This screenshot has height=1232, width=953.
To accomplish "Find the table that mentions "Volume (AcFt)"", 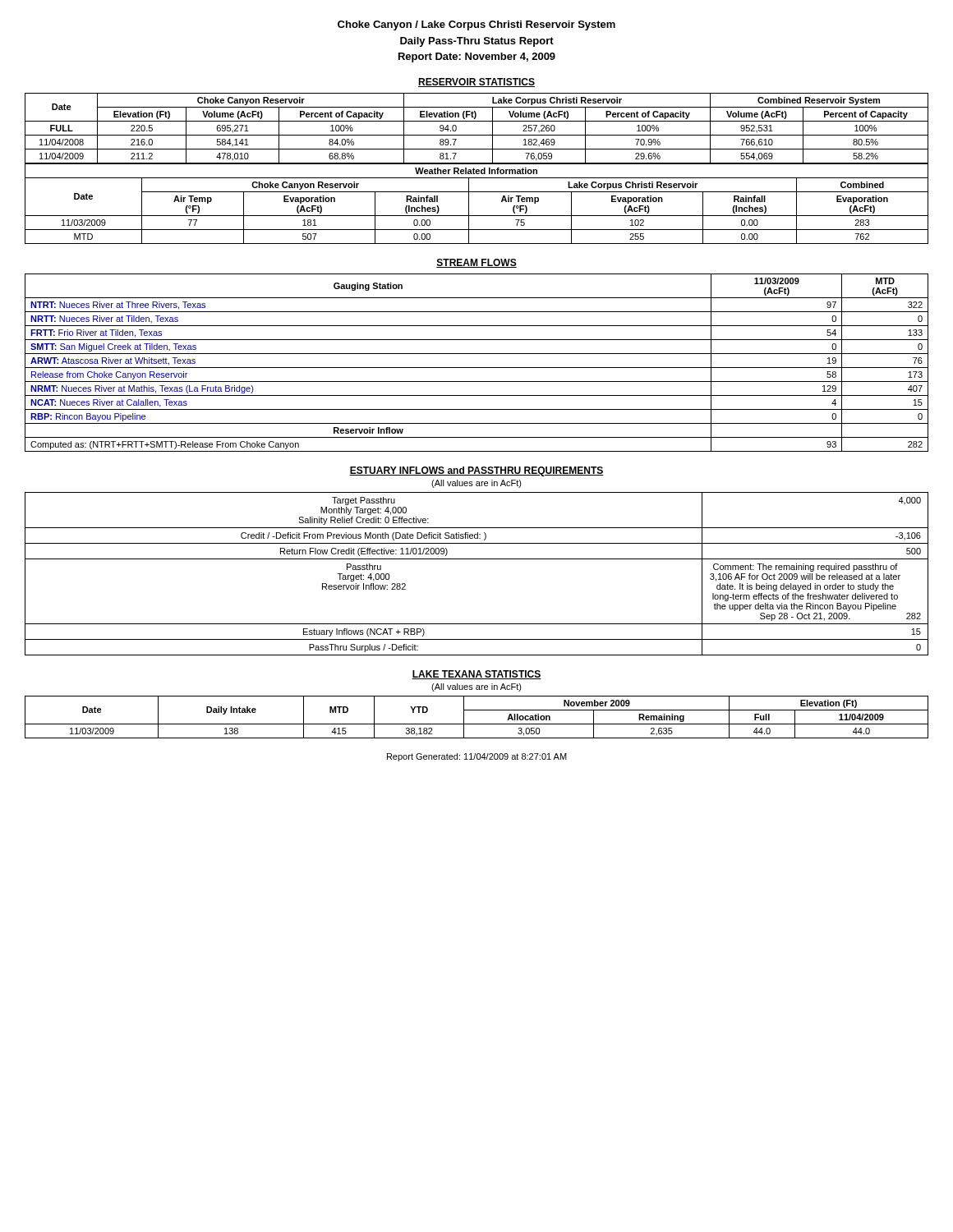I will pyautogui.click(x=476, y=128).
